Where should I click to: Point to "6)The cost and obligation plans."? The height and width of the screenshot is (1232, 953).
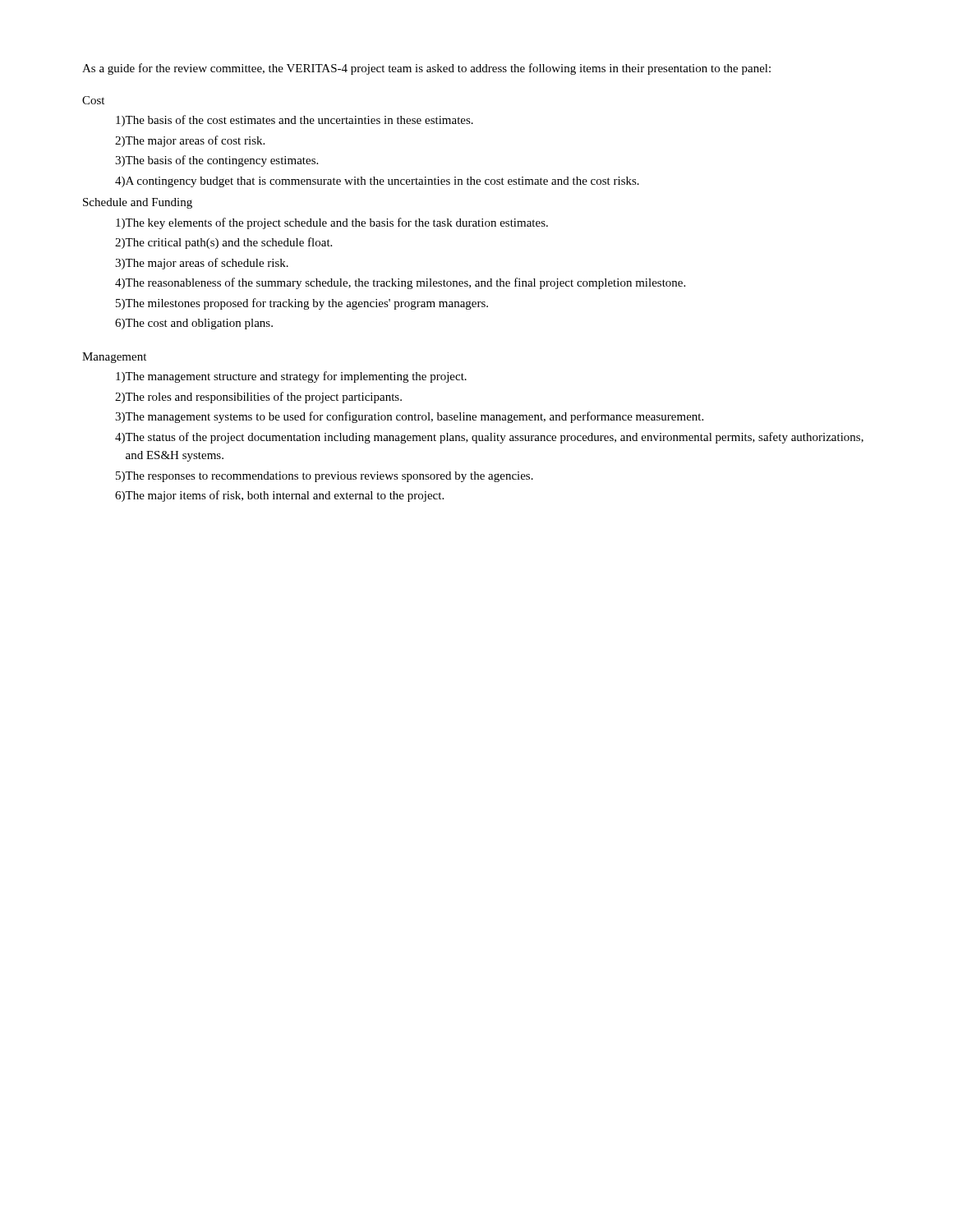[x=194, y=324]
